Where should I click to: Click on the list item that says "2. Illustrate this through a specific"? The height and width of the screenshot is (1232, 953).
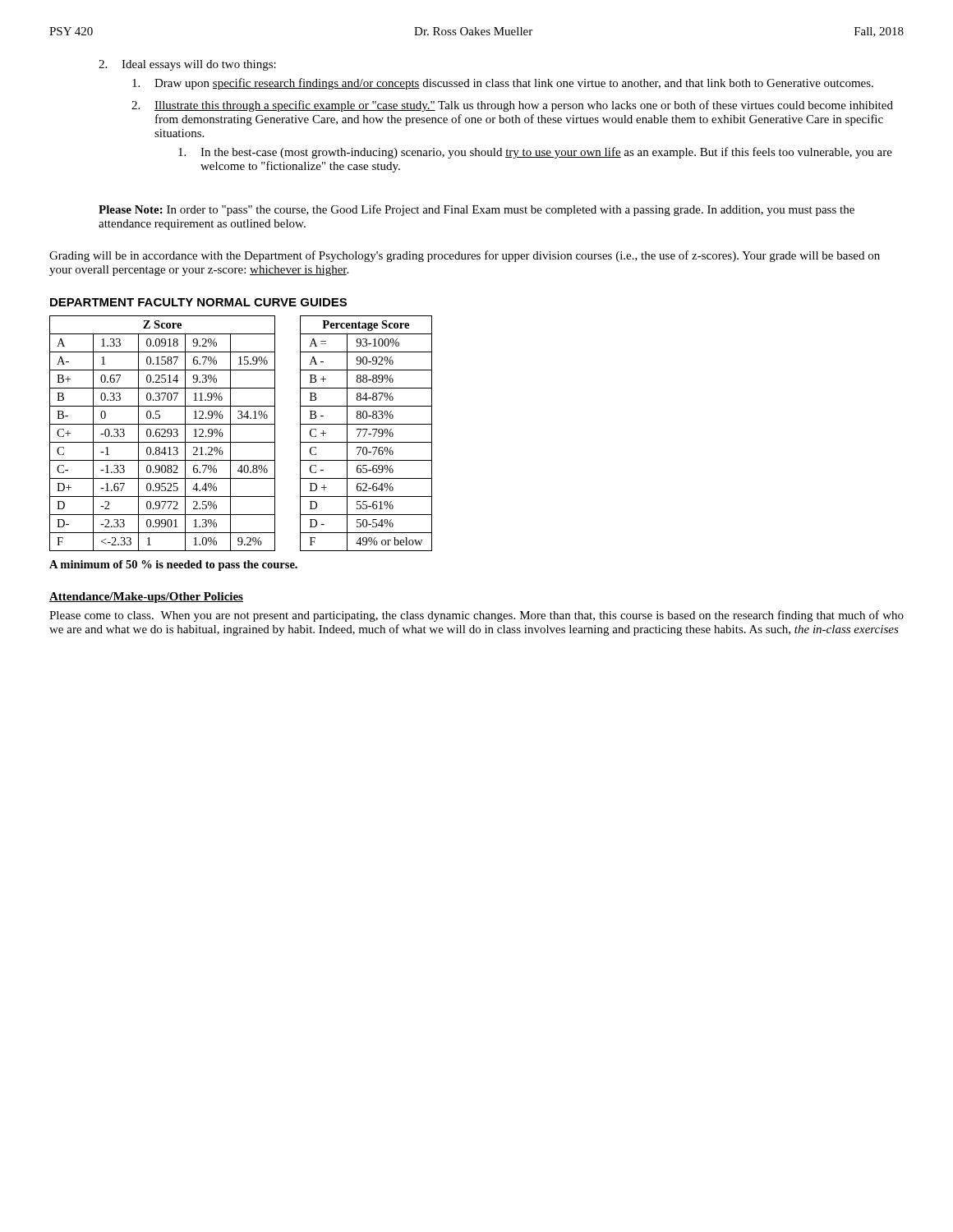[x=518, y=138]
